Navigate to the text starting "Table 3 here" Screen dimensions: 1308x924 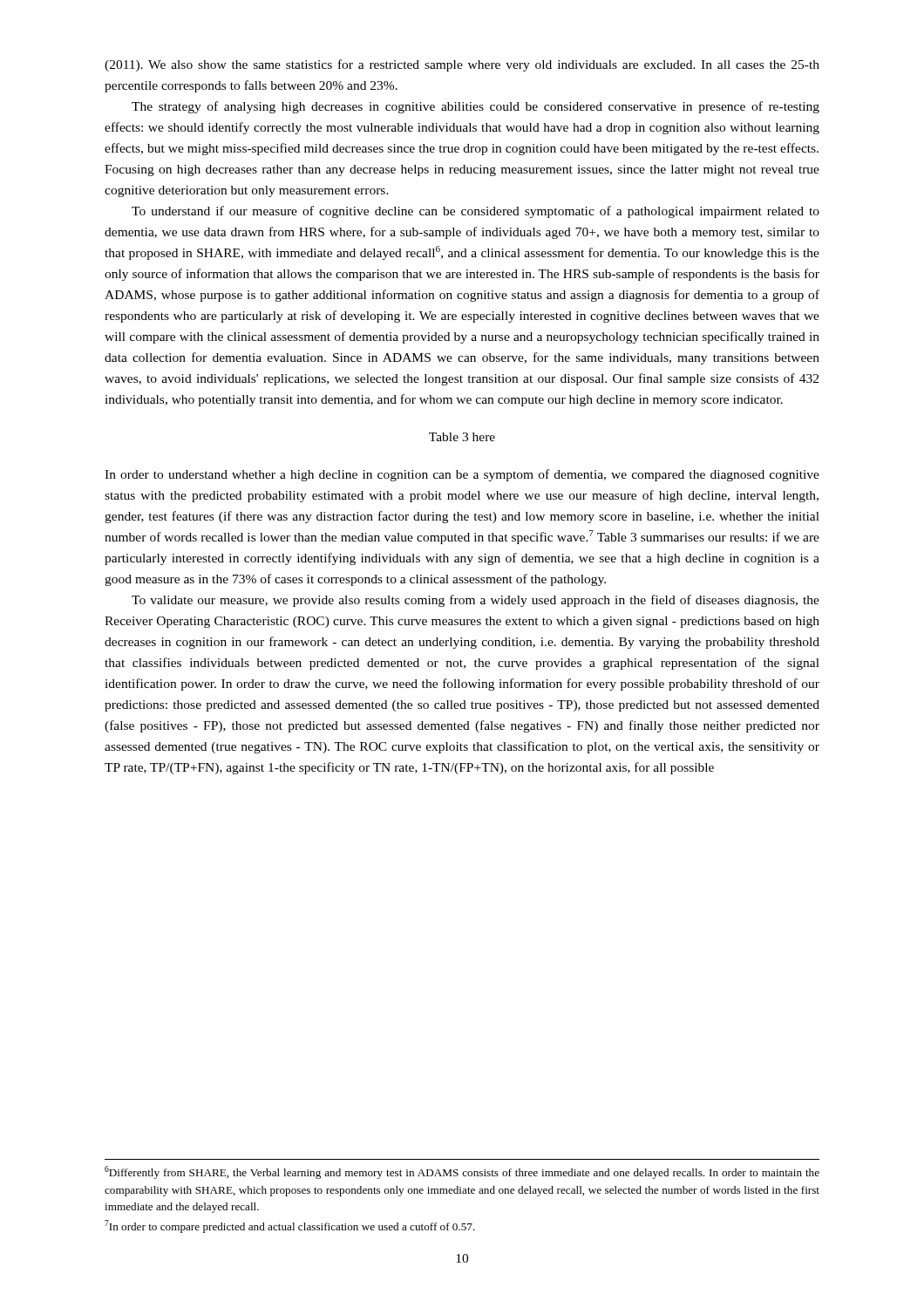click(462, 437)
